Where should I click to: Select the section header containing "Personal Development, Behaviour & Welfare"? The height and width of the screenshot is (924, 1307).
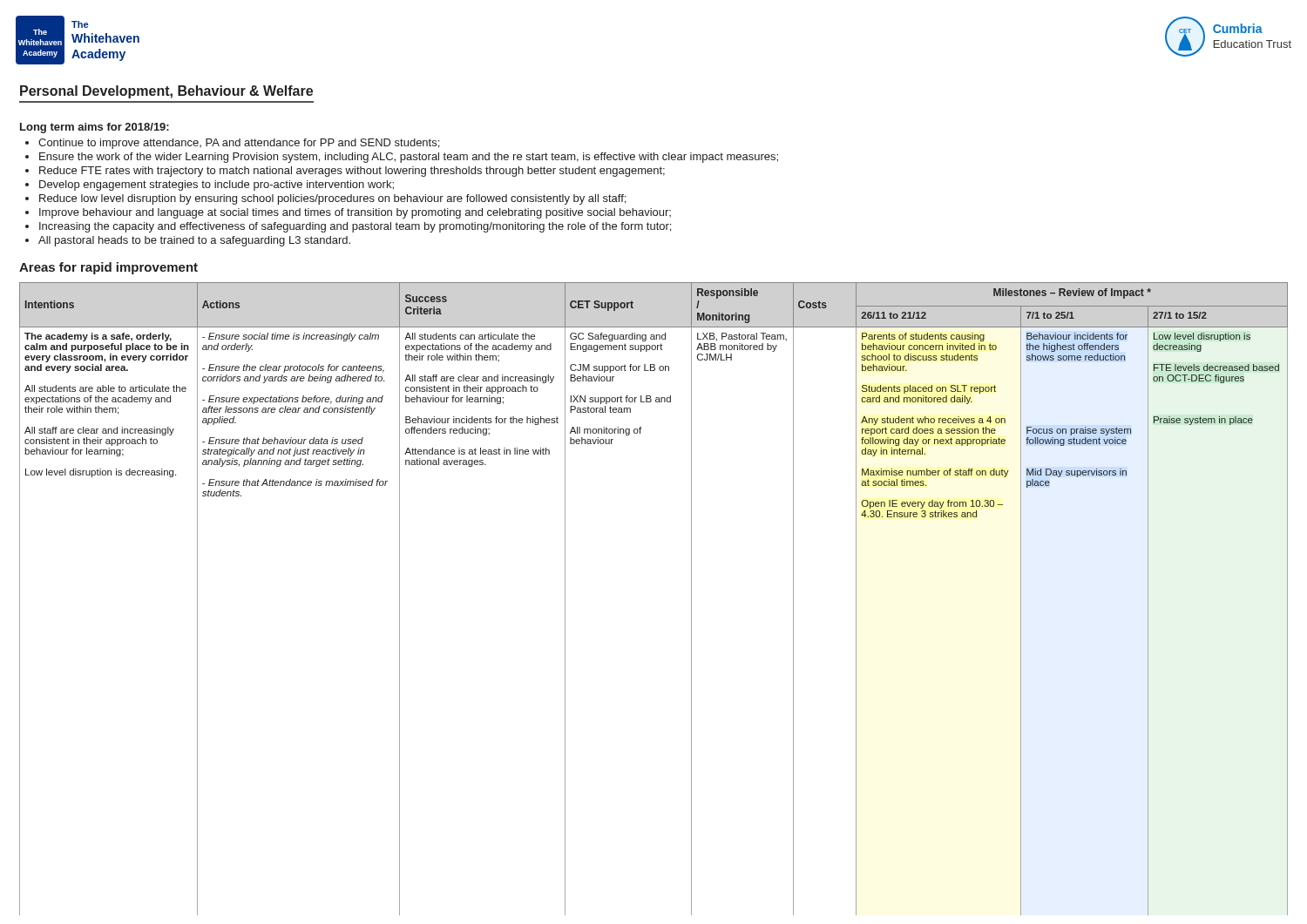pyautogui.click(x=166, y=93)
